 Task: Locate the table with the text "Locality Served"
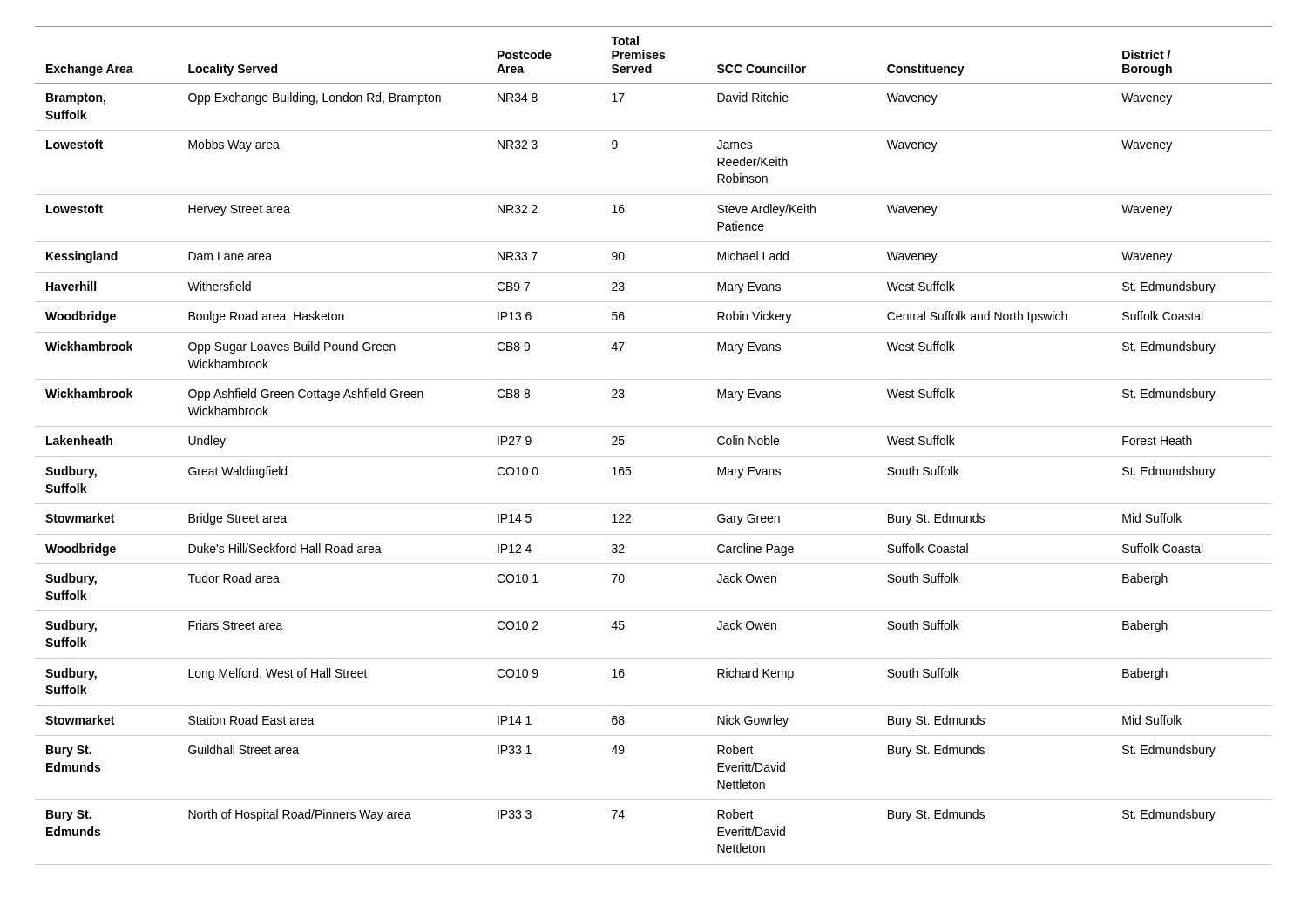point(654,445)
